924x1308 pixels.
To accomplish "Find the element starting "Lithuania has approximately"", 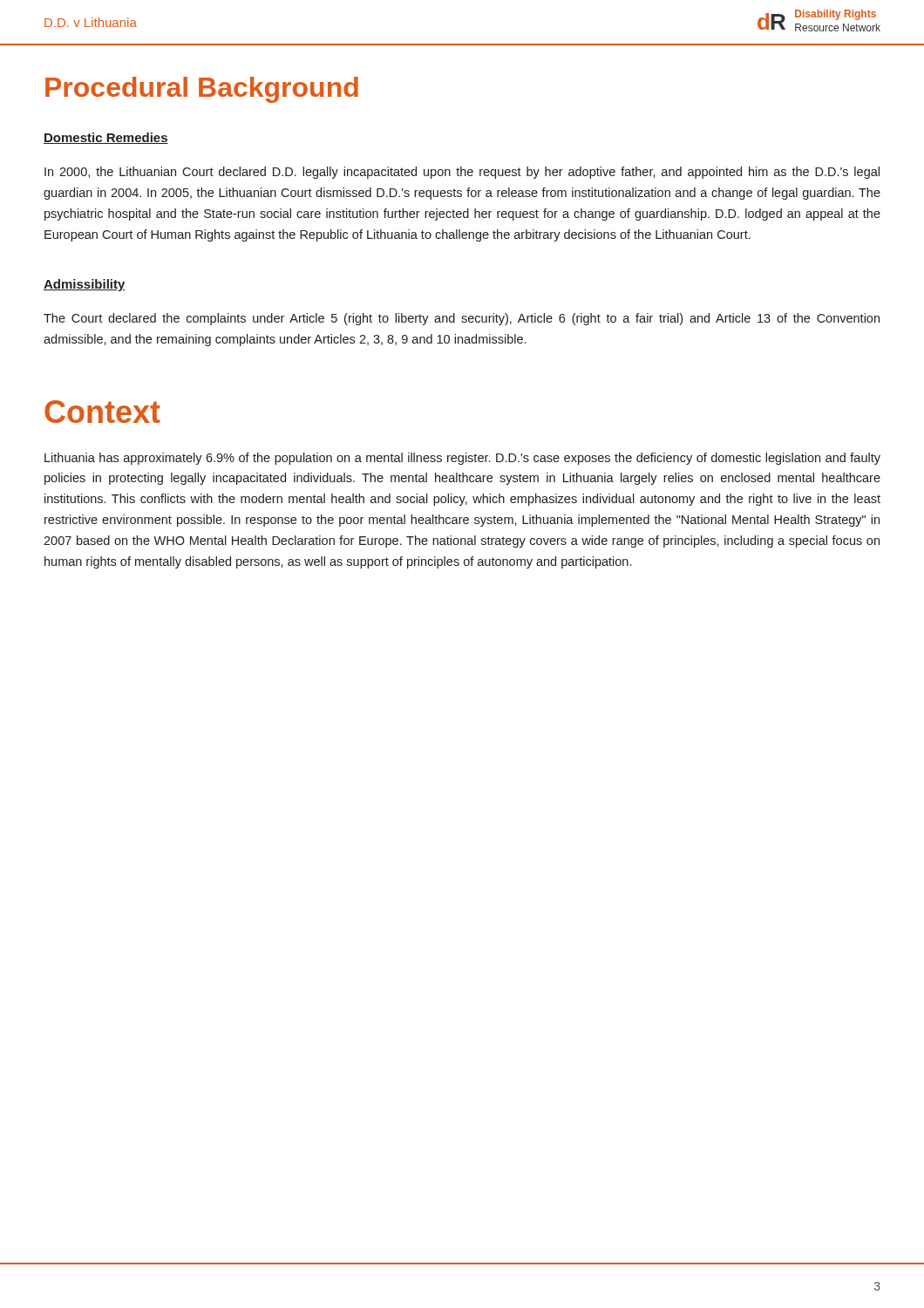I will (462, 510).
